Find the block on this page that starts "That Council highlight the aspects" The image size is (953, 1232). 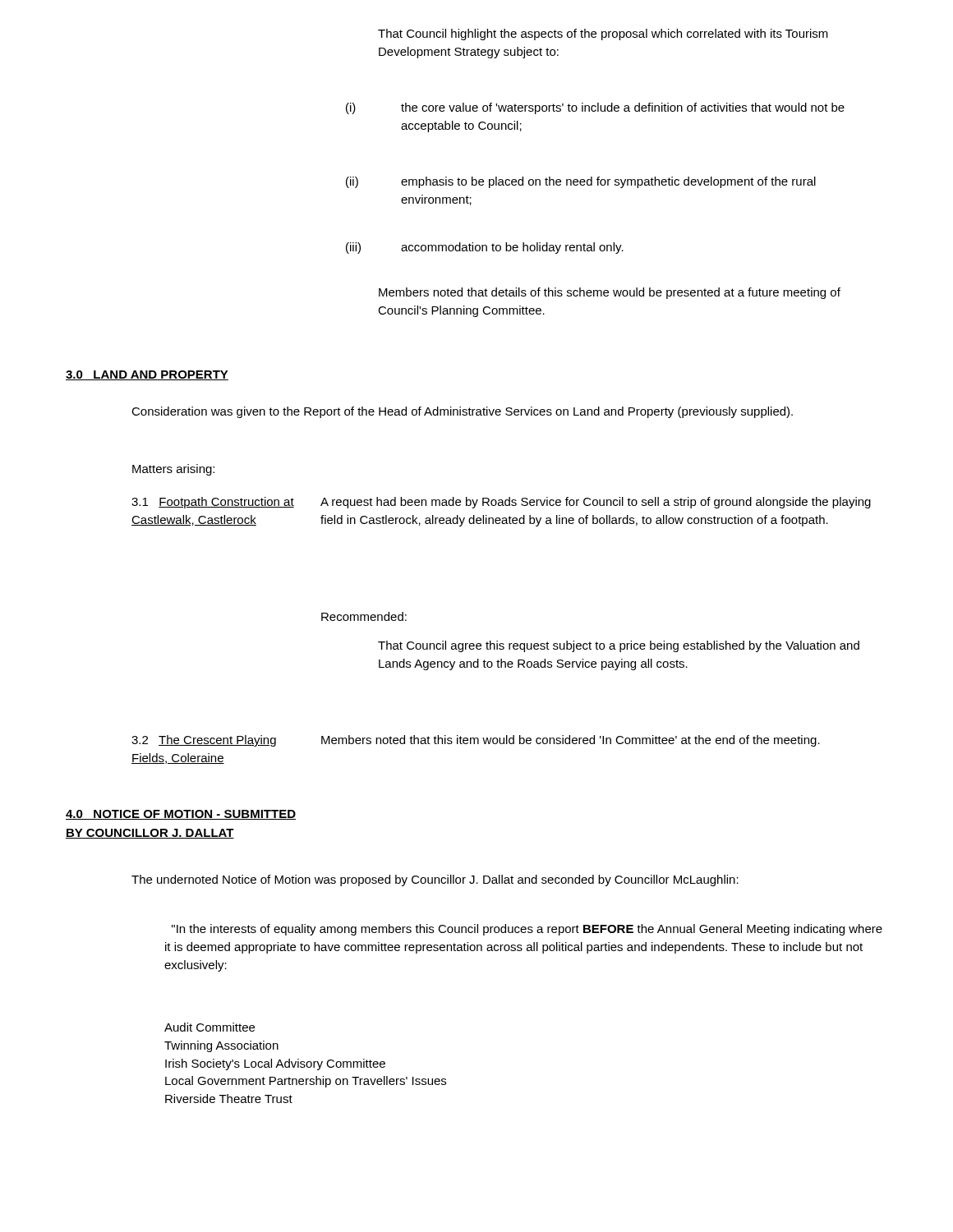click(633, 43)
